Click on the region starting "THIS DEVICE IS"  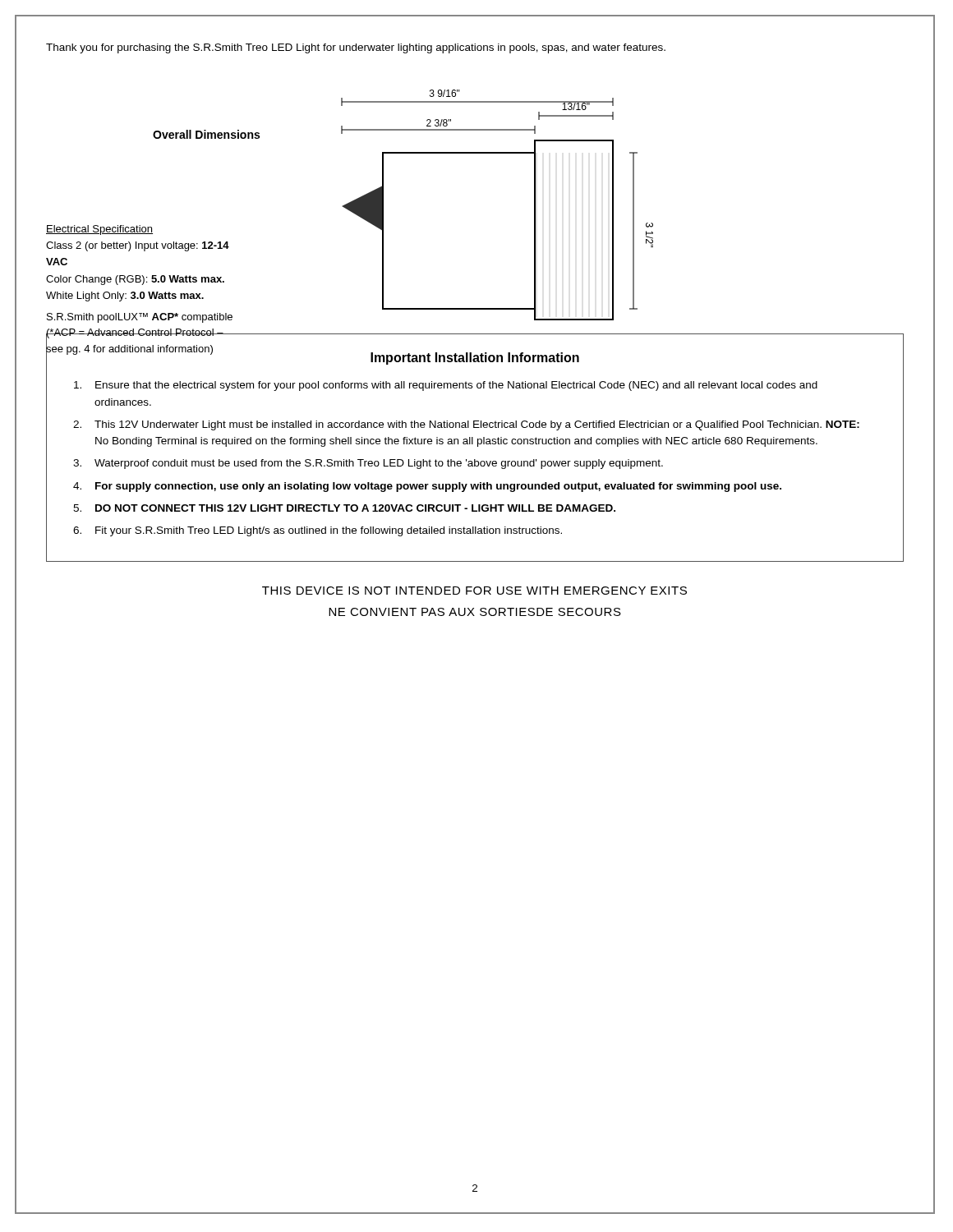pos(475,601)
